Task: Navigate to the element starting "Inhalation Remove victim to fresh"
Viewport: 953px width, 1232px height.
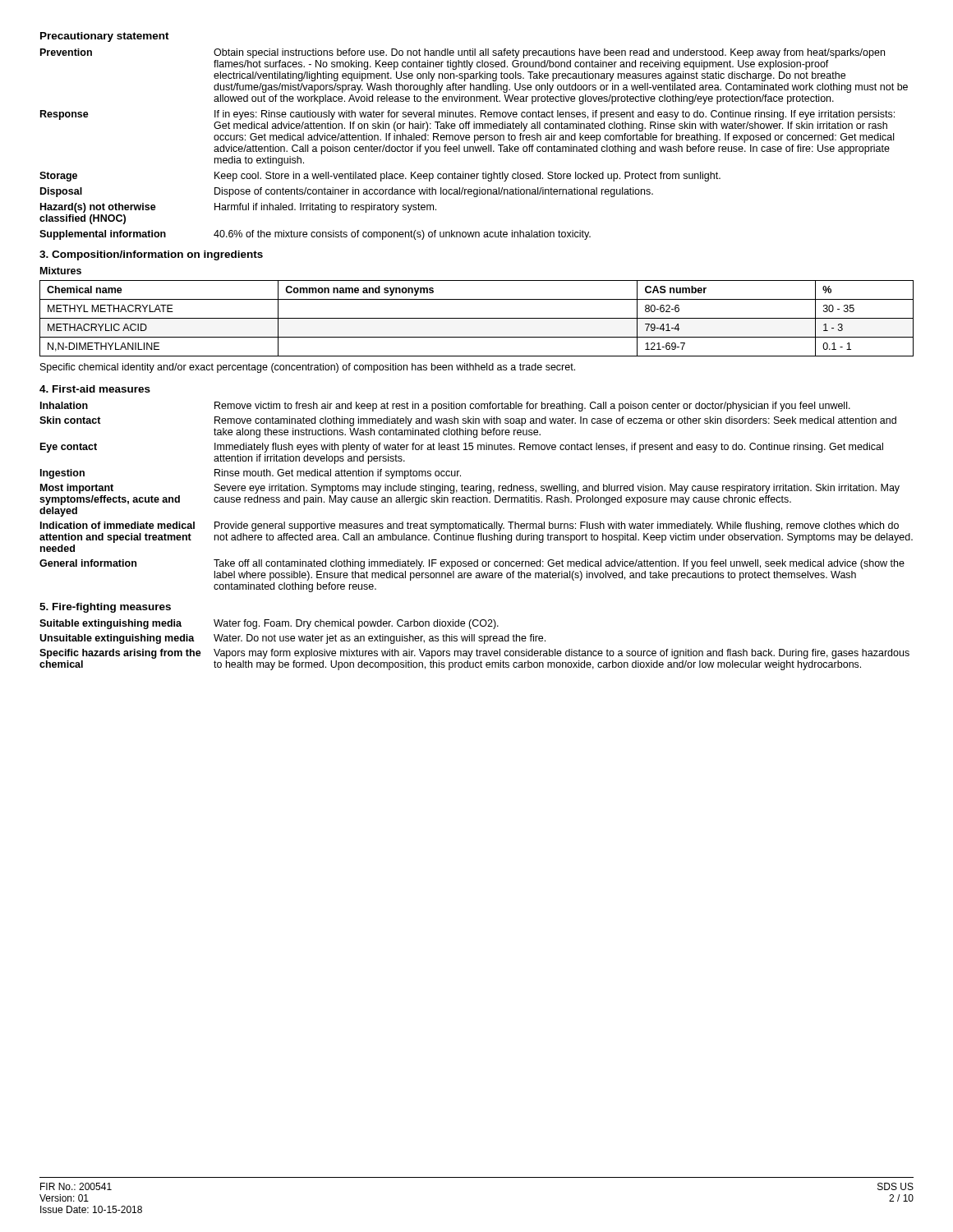Action: (x=476, y=406)
